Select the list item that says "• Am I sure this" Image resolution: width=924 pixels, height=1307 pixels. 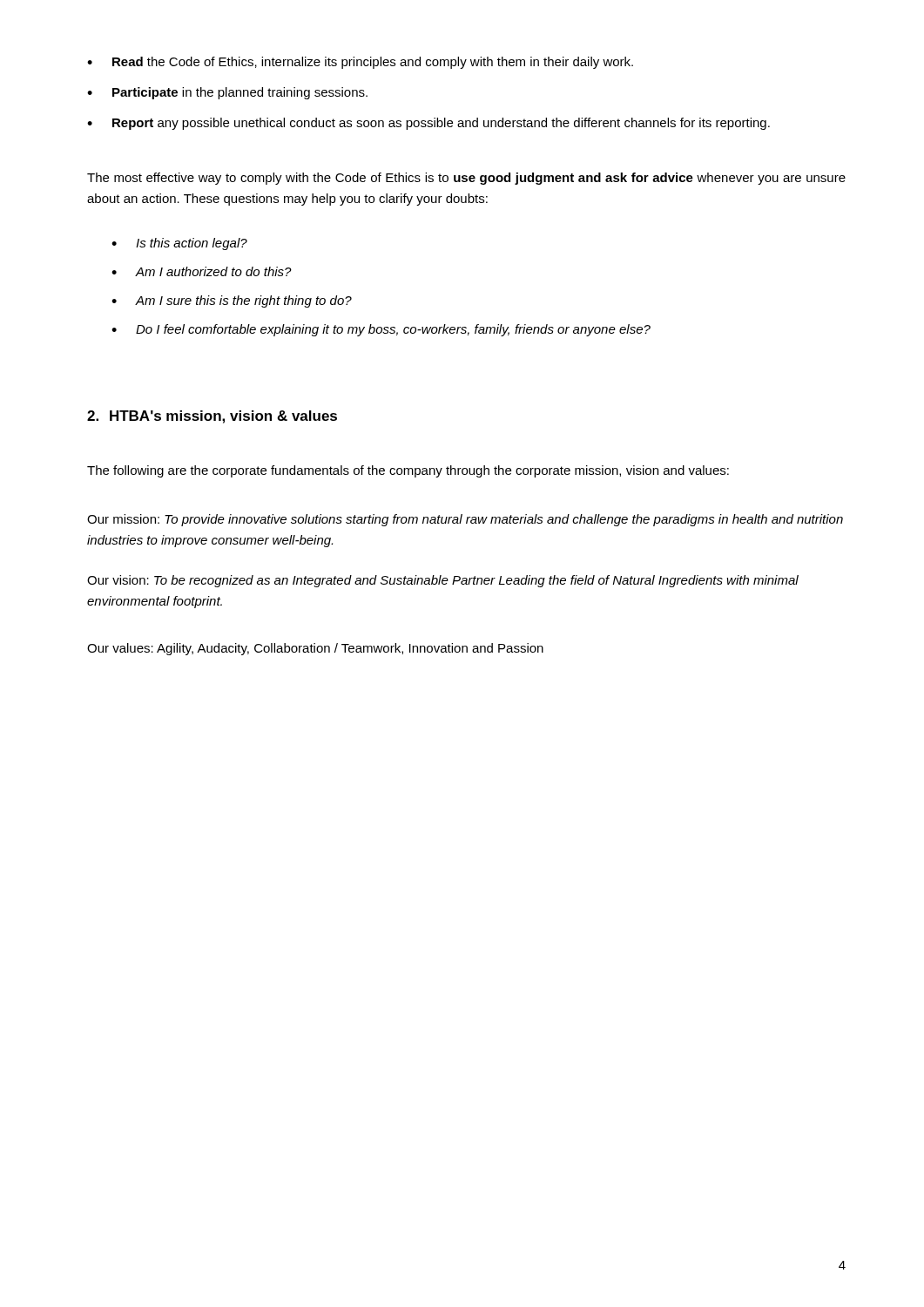click(x=232, y=301)
